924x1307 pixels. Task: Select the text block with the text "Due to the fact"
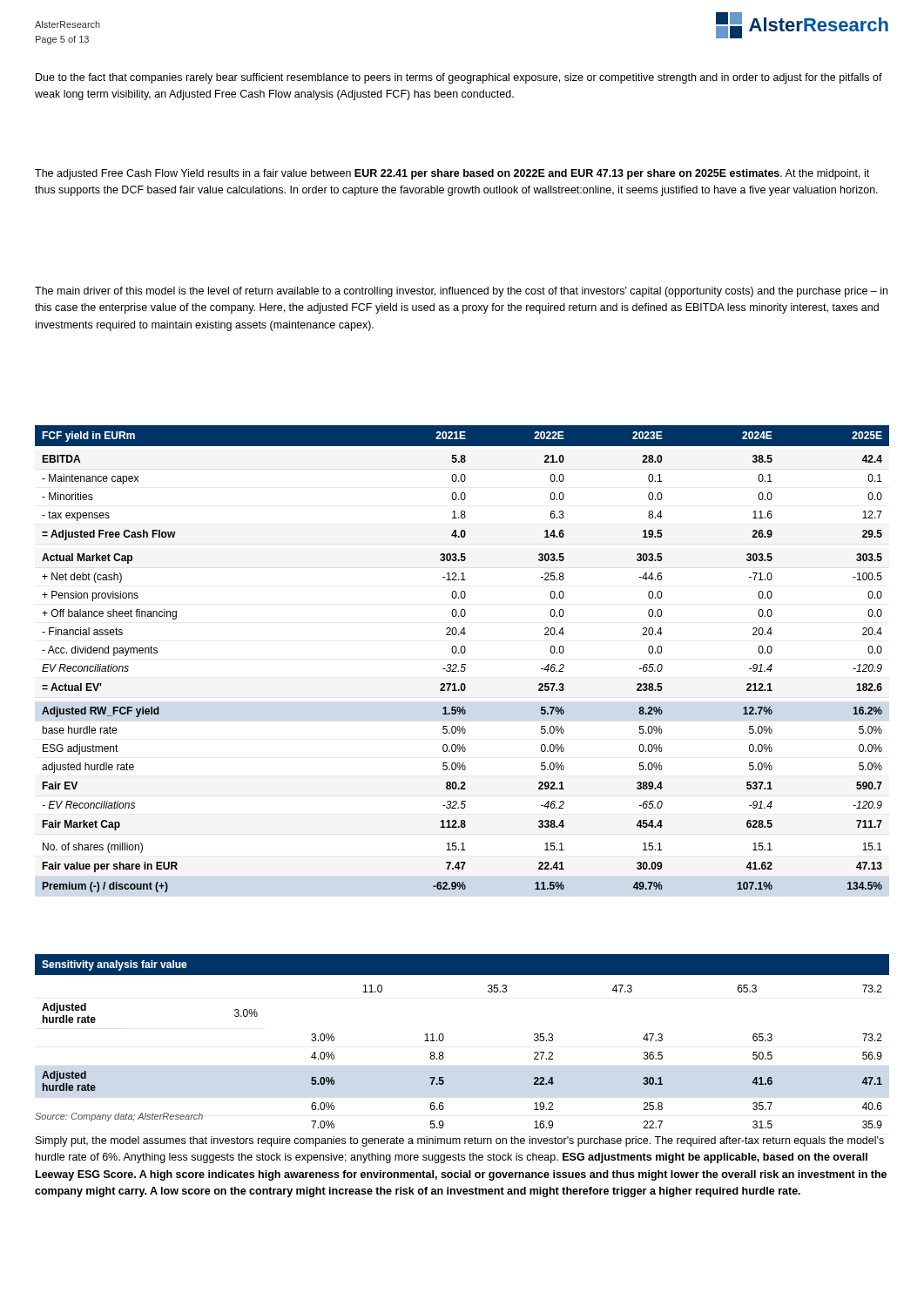coord(458,86)
